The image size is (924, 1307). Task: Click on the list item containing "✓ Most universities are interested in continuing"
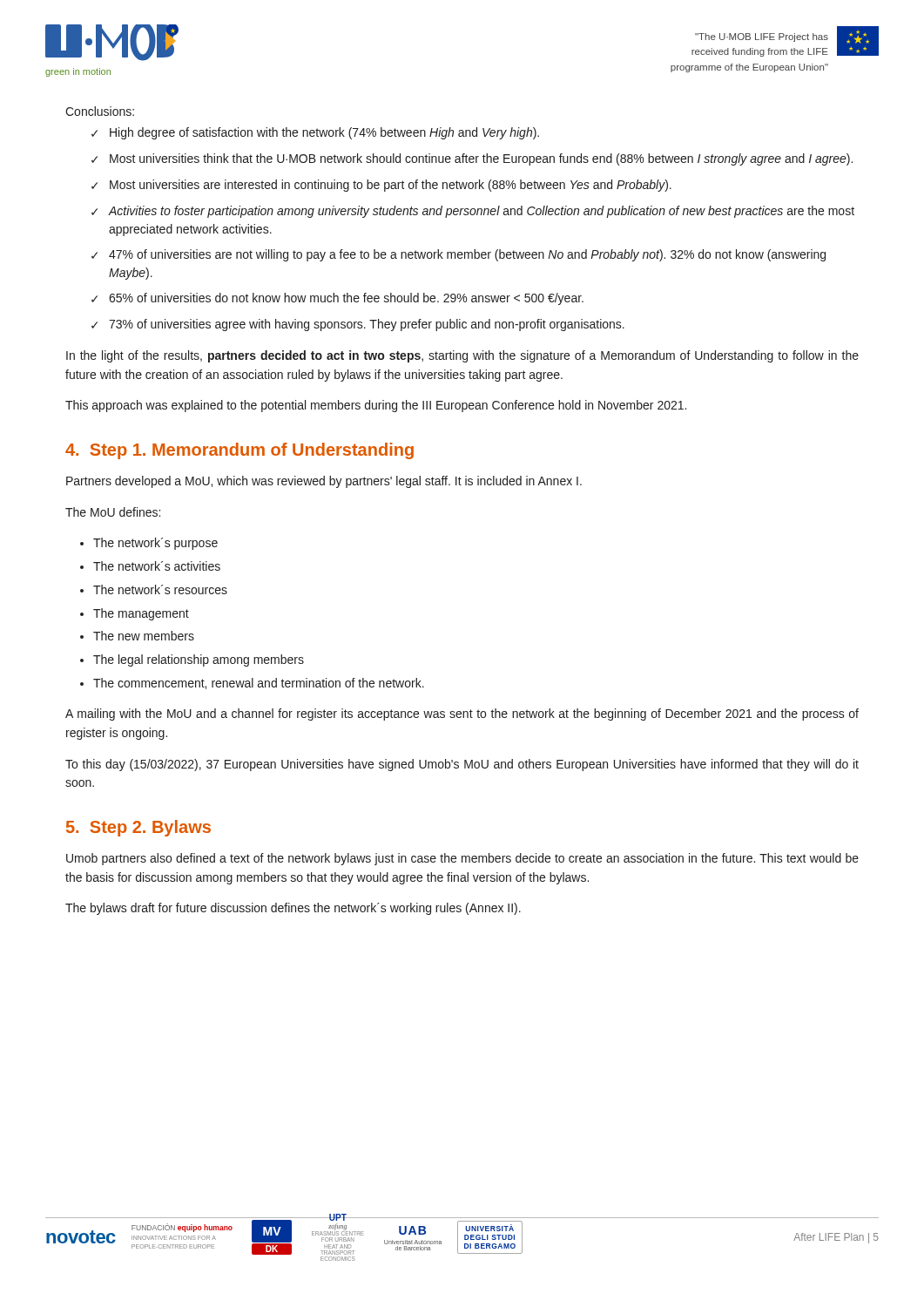tap(381, 186)
